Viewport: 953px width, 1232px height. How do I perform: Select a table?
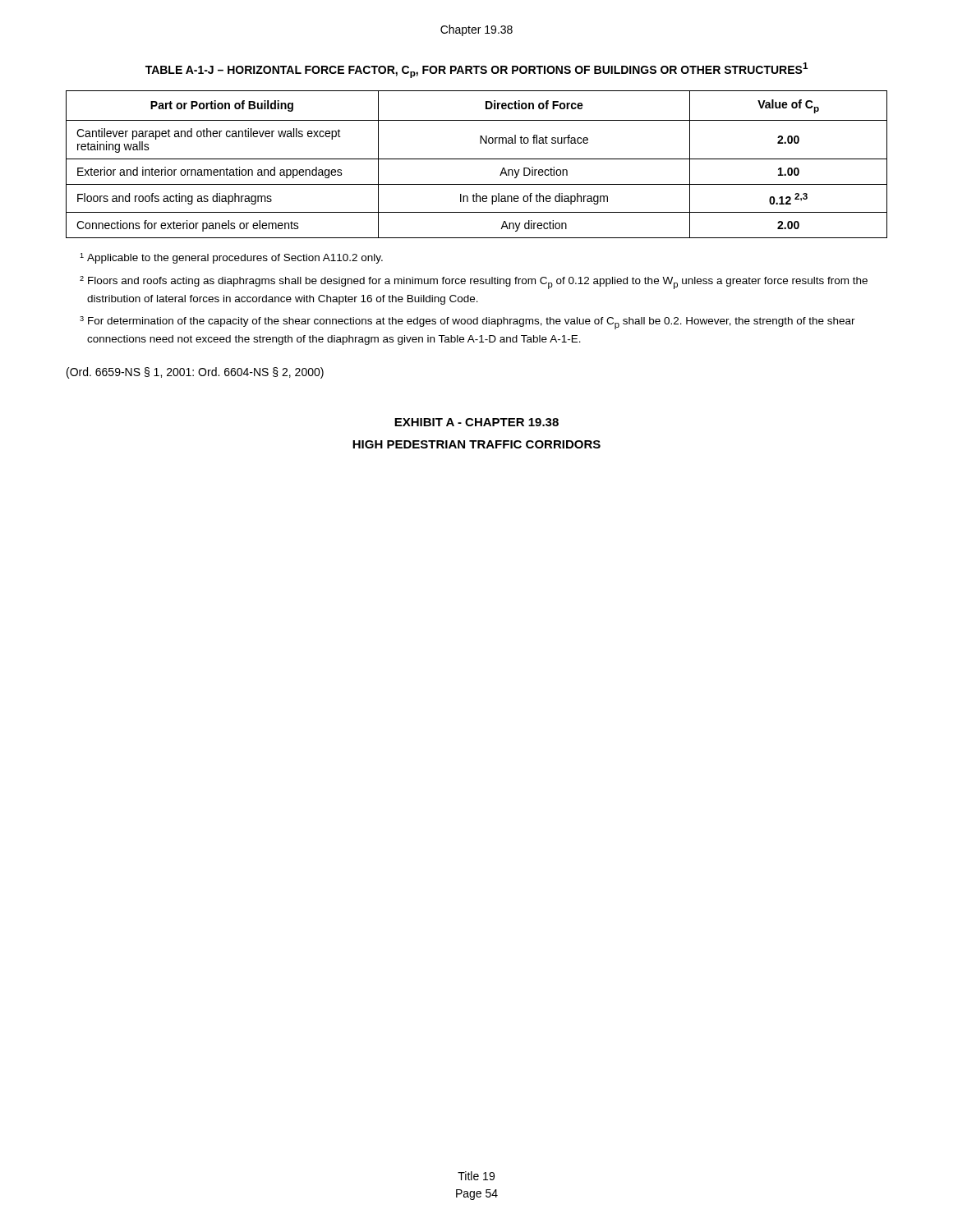click(476, 164)
